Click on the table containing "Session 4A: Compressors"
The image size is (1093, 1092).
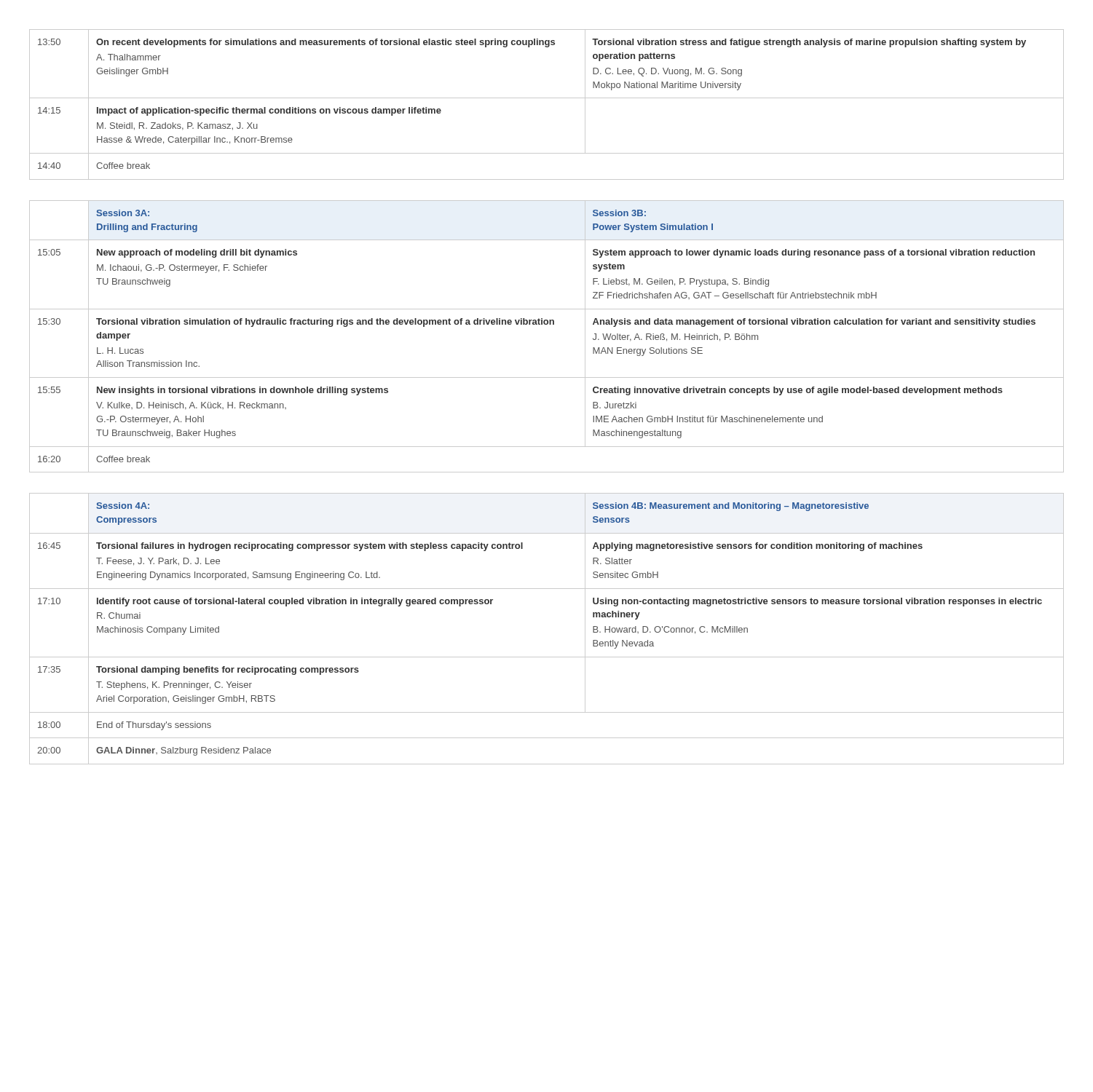click(x=546, y=629)
